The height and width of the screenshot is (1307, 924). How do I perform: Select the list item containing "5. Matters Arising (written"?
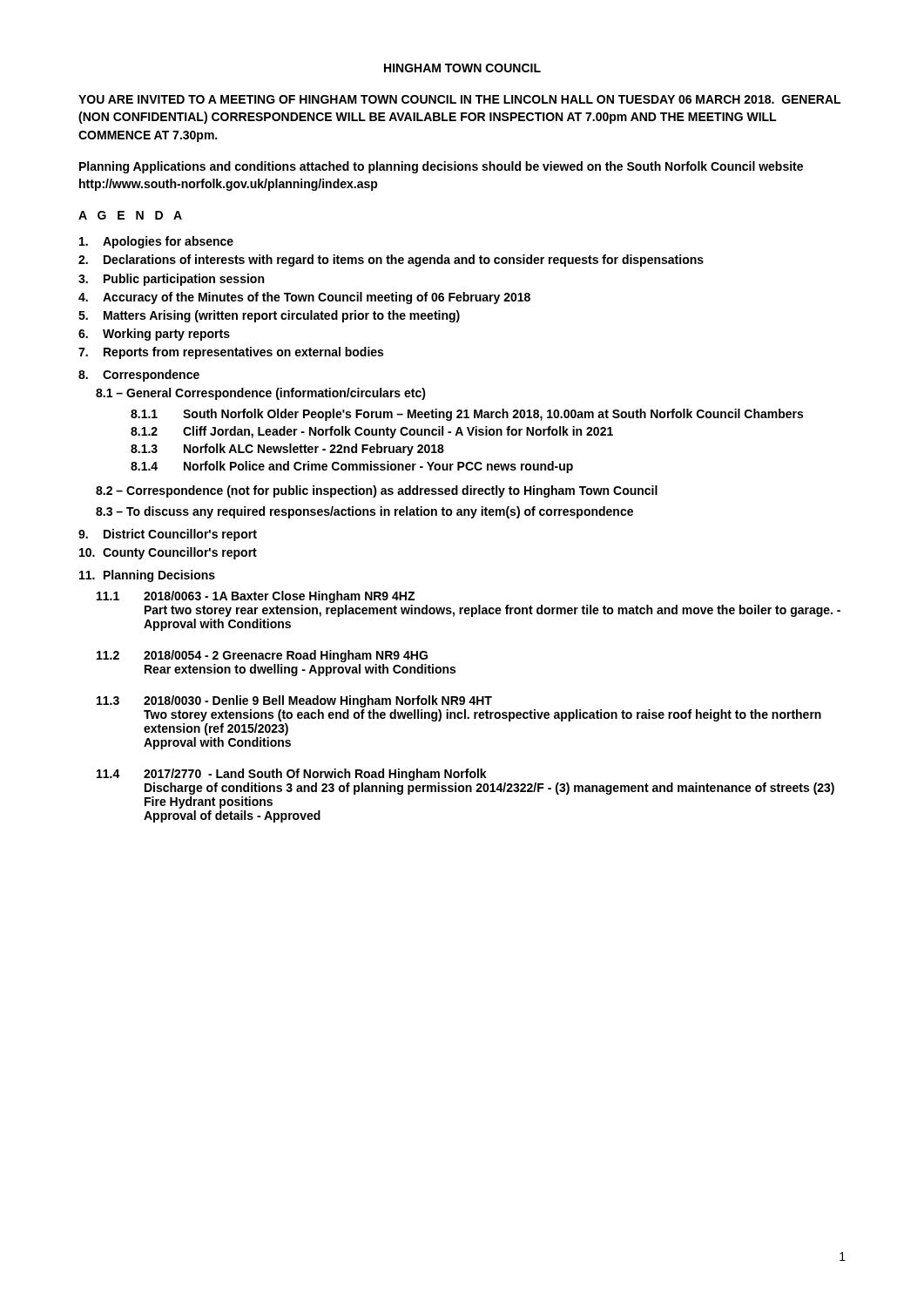tap(462, 316)
